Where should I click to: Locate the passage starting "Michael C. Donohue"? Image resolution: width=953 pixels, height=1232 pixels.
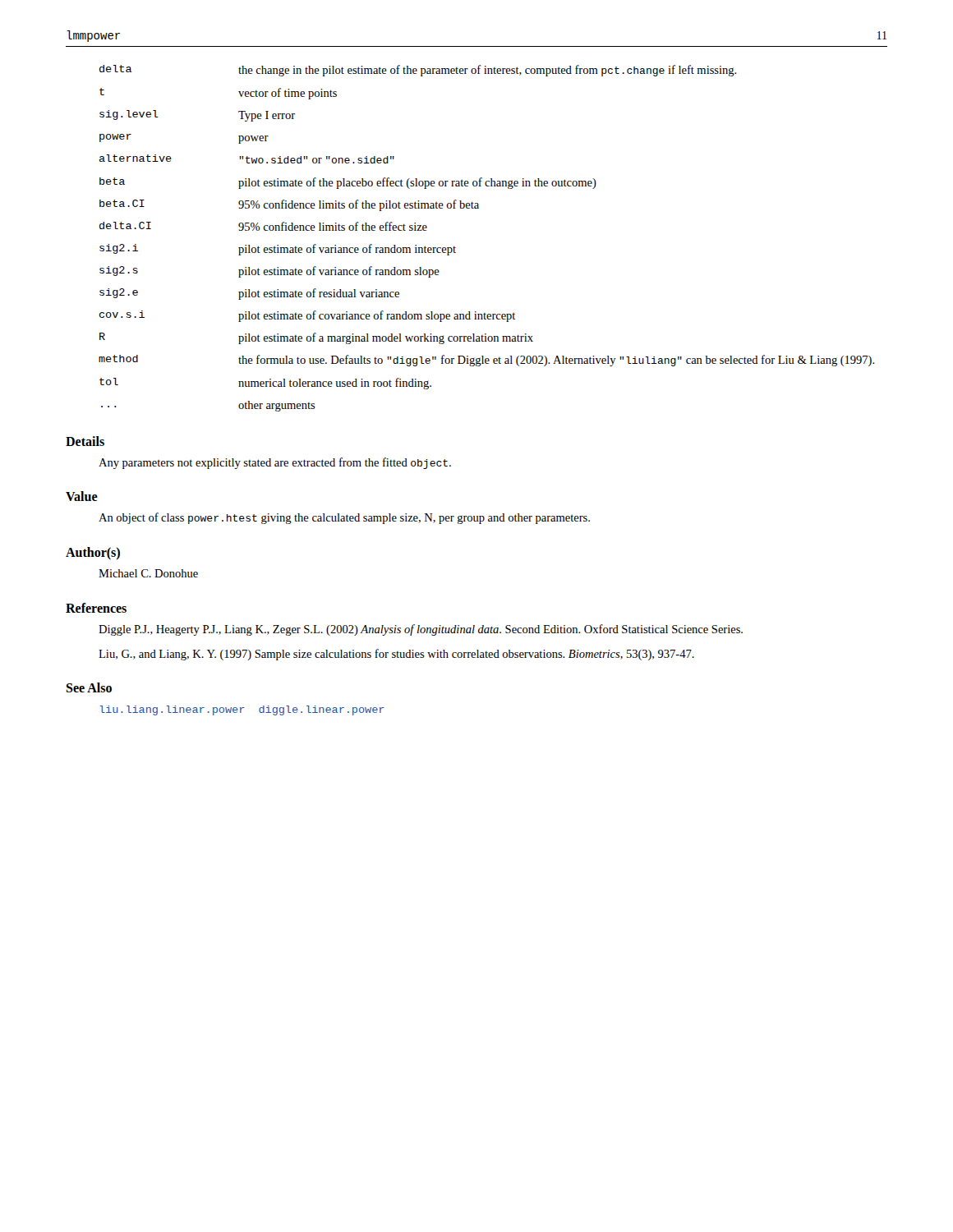pyautogui.click(x=148, y=573)
